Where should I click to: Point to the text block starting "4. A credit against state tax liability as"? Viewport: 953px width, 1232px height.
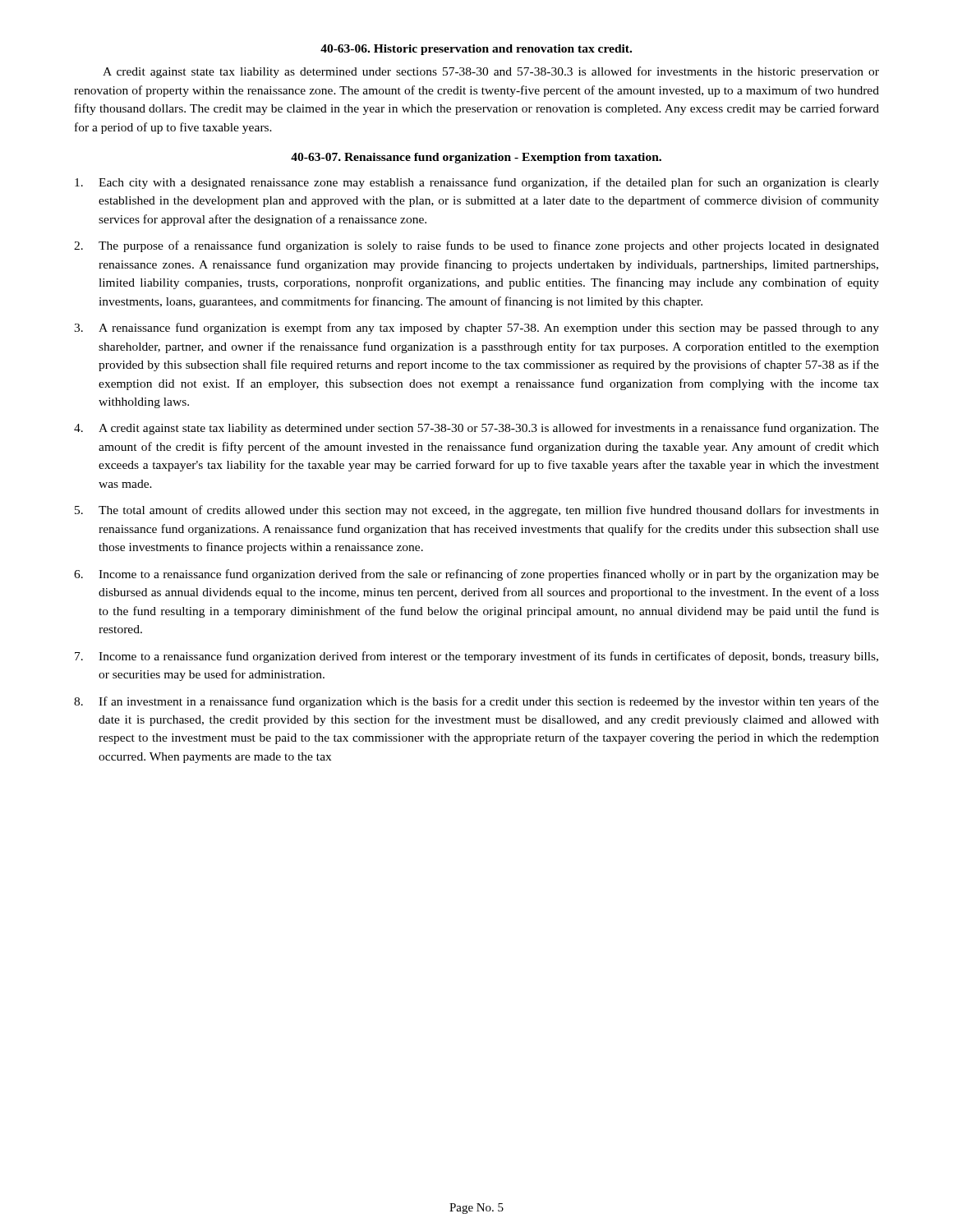[476, 456]
